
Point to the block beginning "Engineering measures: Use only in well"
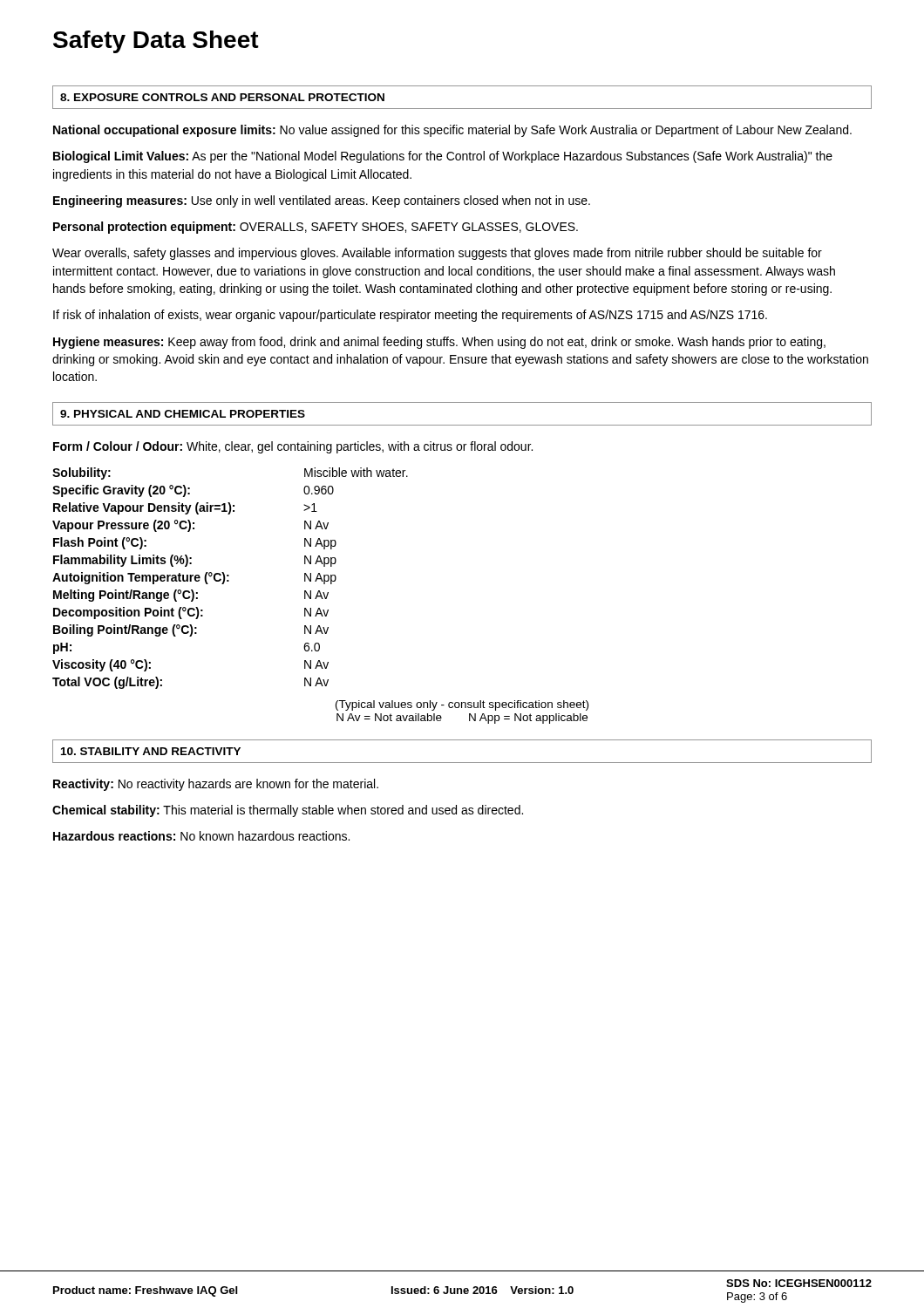click(322, 200)
